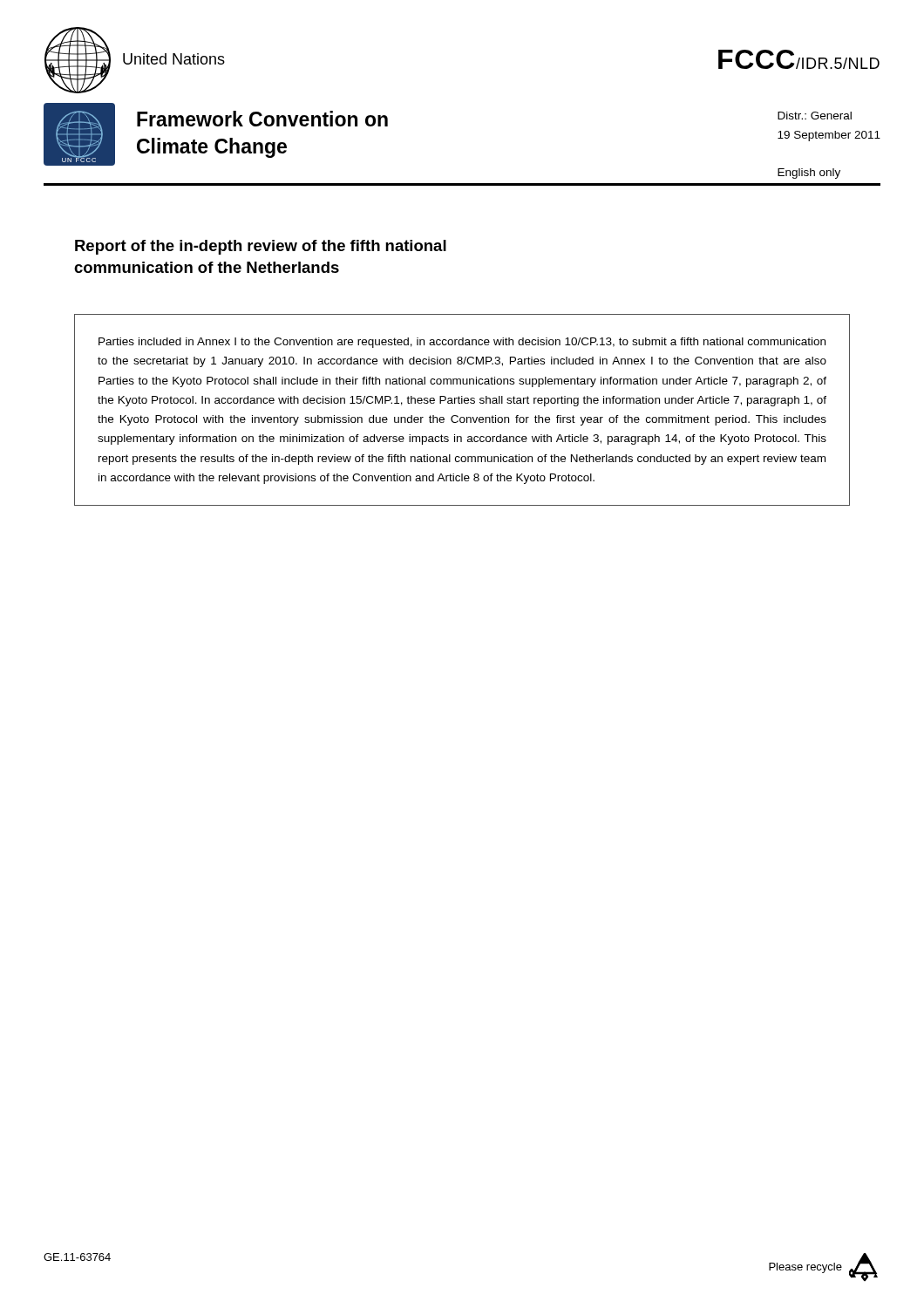Find the text block that reads "Parties included in Annex"
The image size is (924, 1308).
pyautogui.click(x=462, y=409)
